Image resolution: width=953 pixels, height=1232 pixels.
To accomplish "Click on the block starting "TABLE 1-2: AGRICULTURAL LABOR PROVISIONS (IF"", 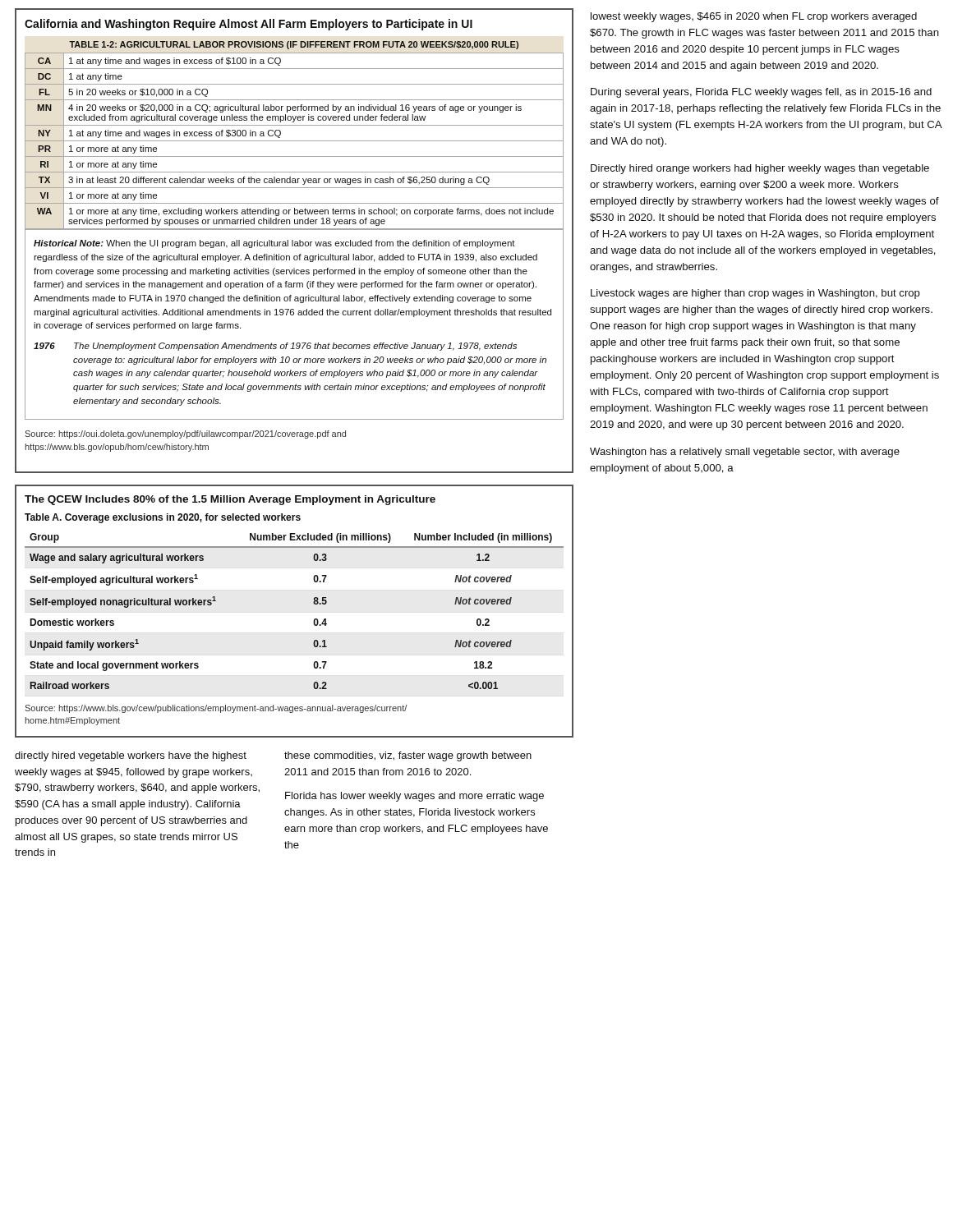I will 294,44.
